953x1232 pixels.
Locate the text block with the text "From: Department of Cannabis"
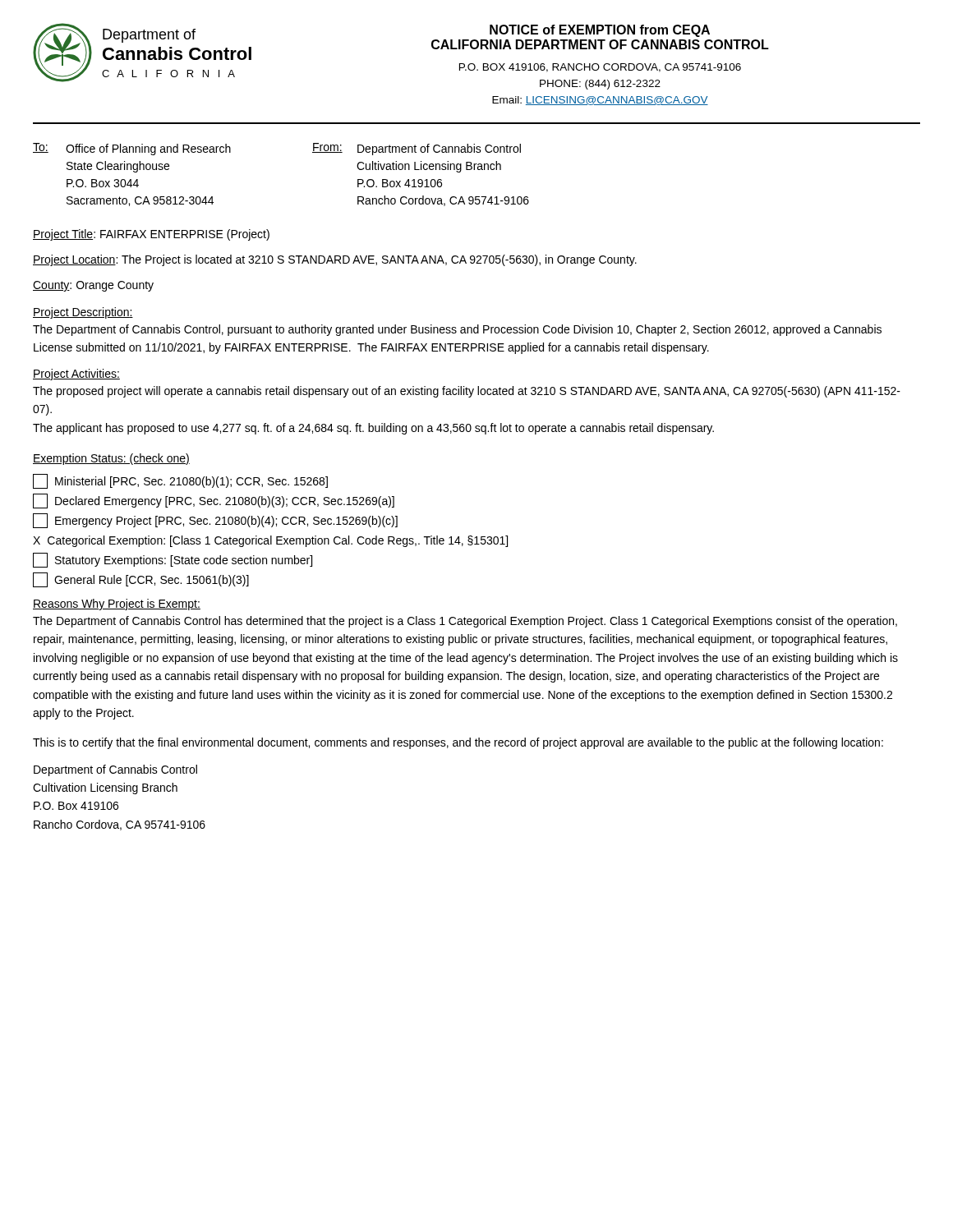coord(417,149)
